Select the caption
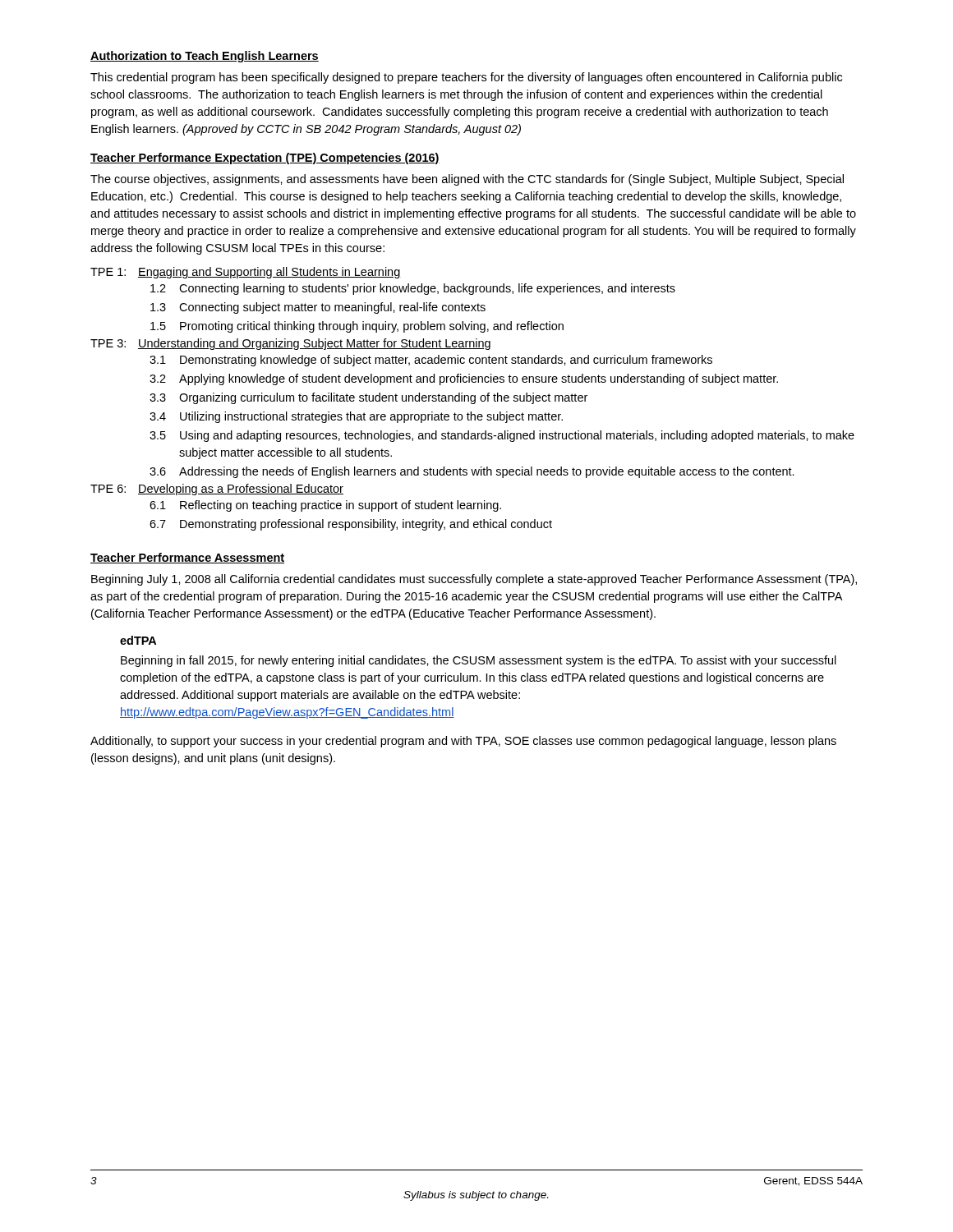Screen dimensions: 1232x953 476,1195
